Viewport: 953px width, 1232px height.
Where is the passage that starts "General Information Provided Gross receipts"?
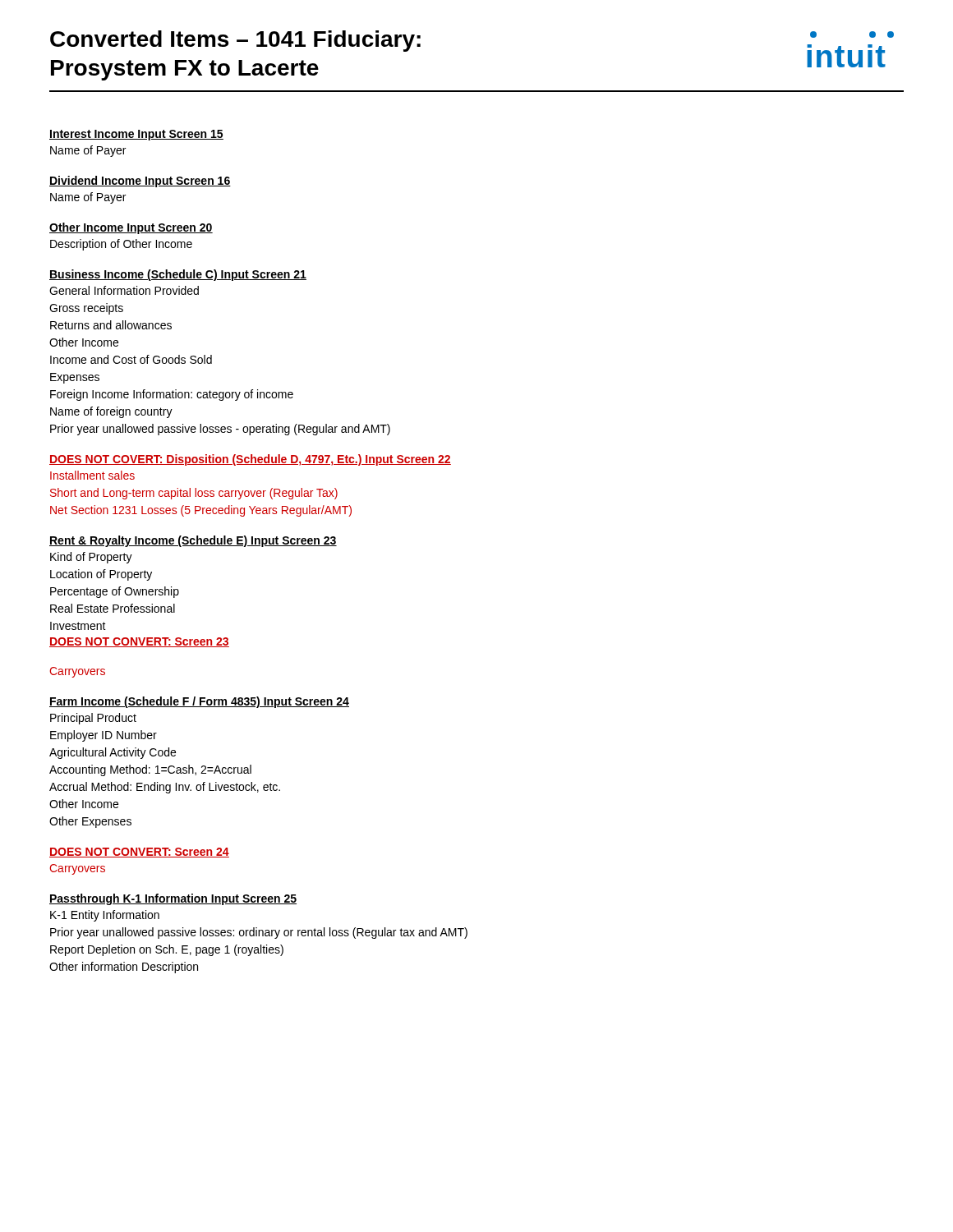coord(220,360)
